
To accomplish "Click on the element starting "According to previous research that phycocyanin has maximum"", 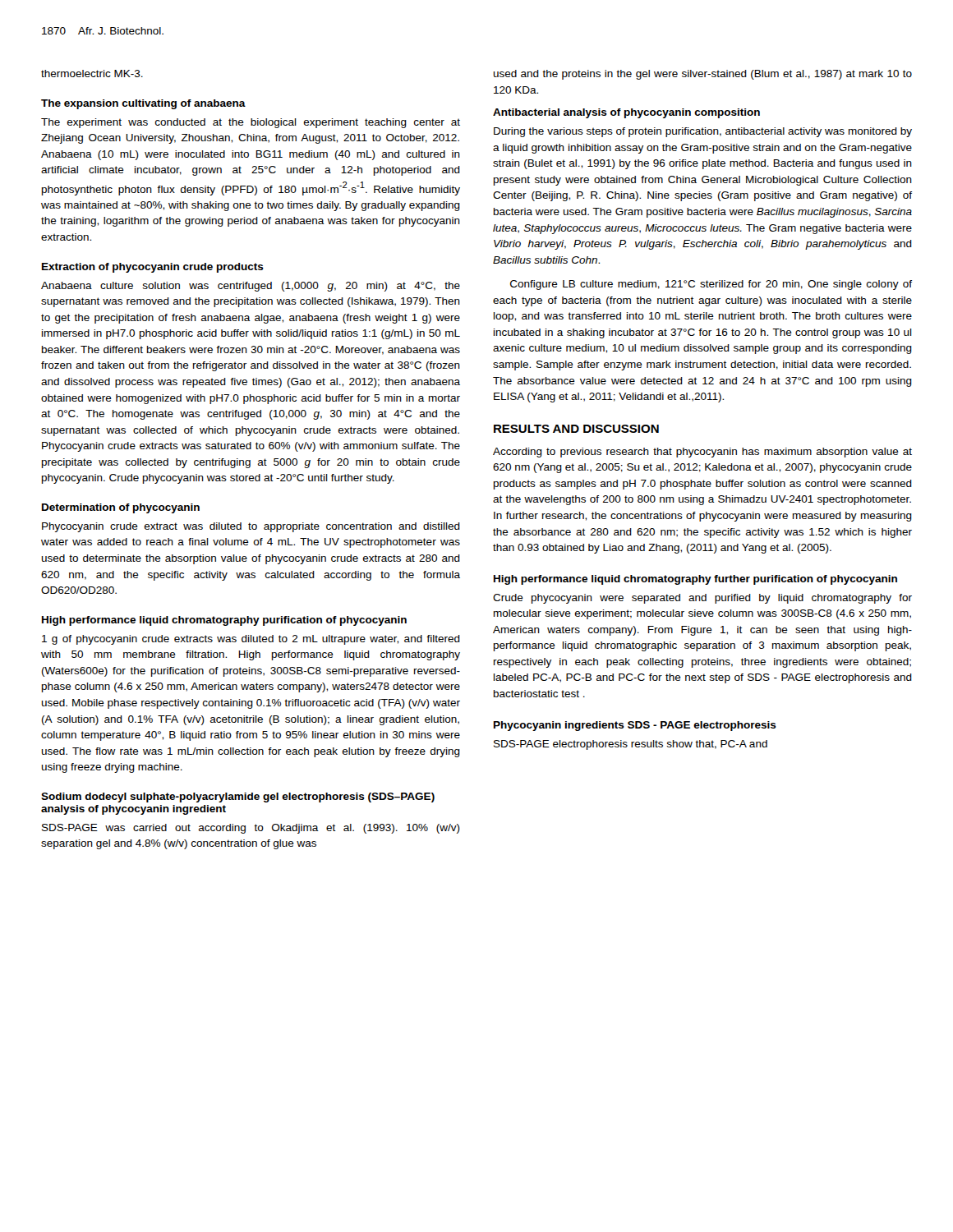I will click(702, 499).
